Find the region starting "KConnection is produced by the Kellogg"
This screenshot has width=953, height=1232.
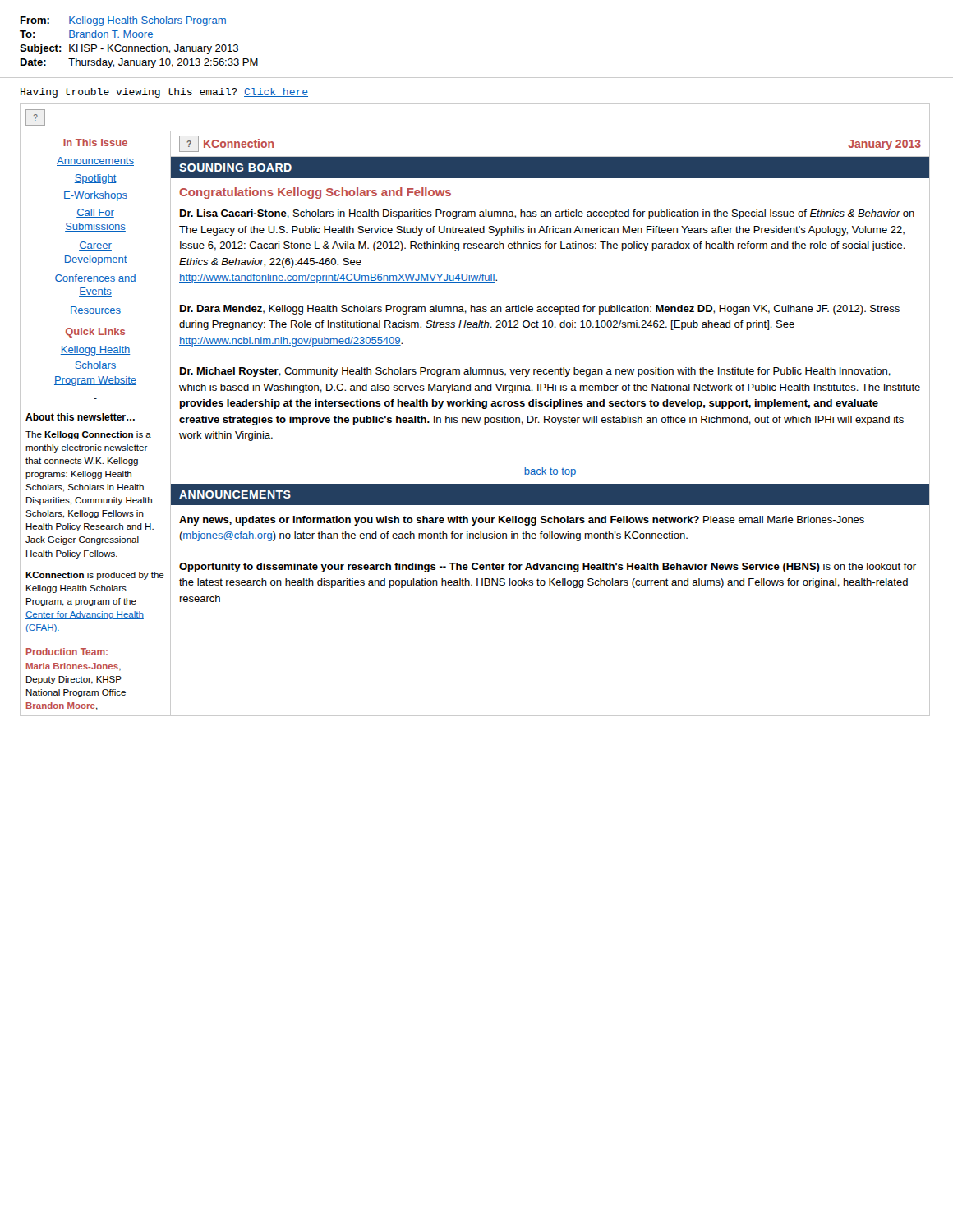pyautogui.click(x=95, y=601)
